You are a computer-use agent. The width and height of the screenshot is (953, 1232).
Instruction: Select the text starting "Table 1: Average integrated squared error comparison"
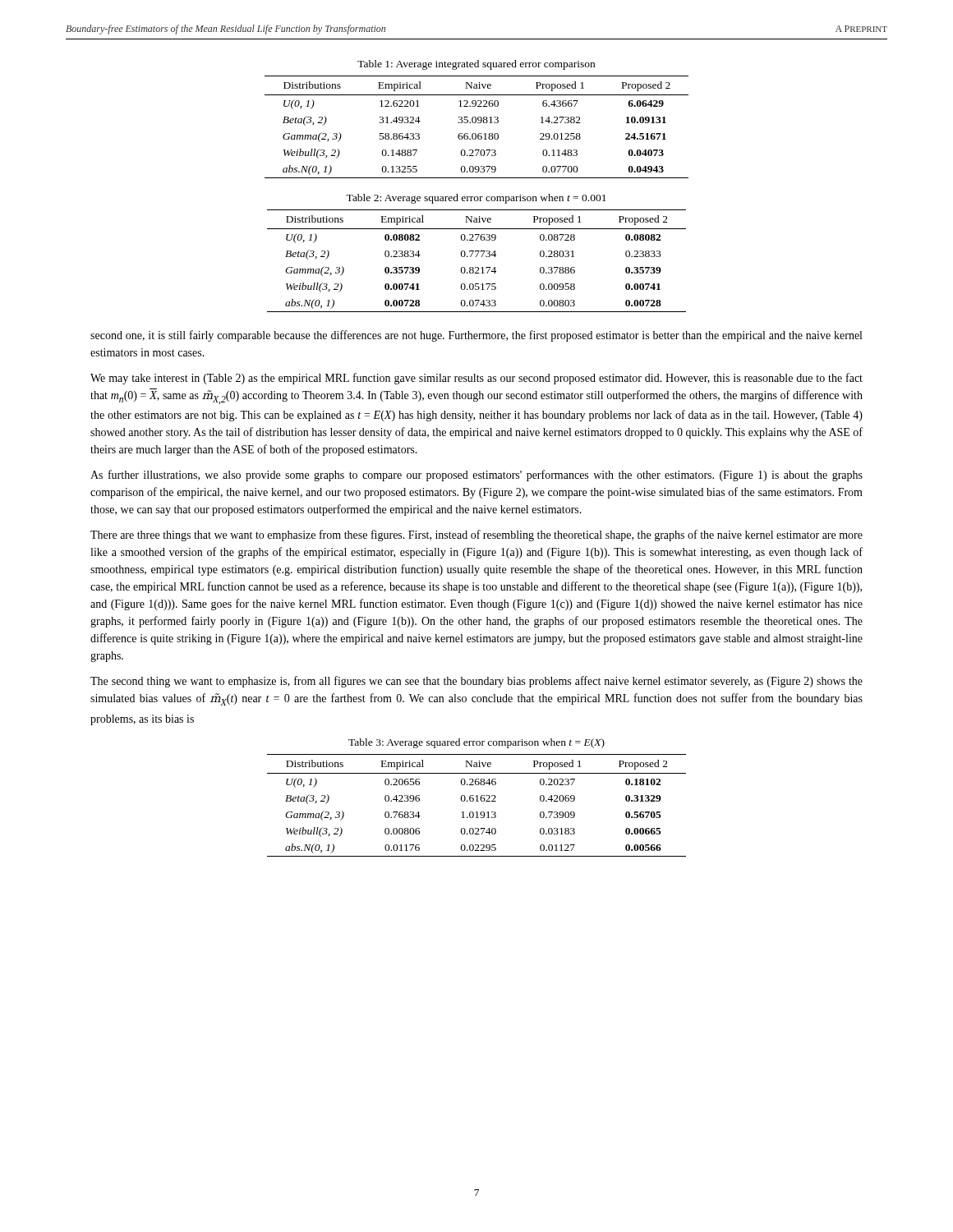[476, 64]
